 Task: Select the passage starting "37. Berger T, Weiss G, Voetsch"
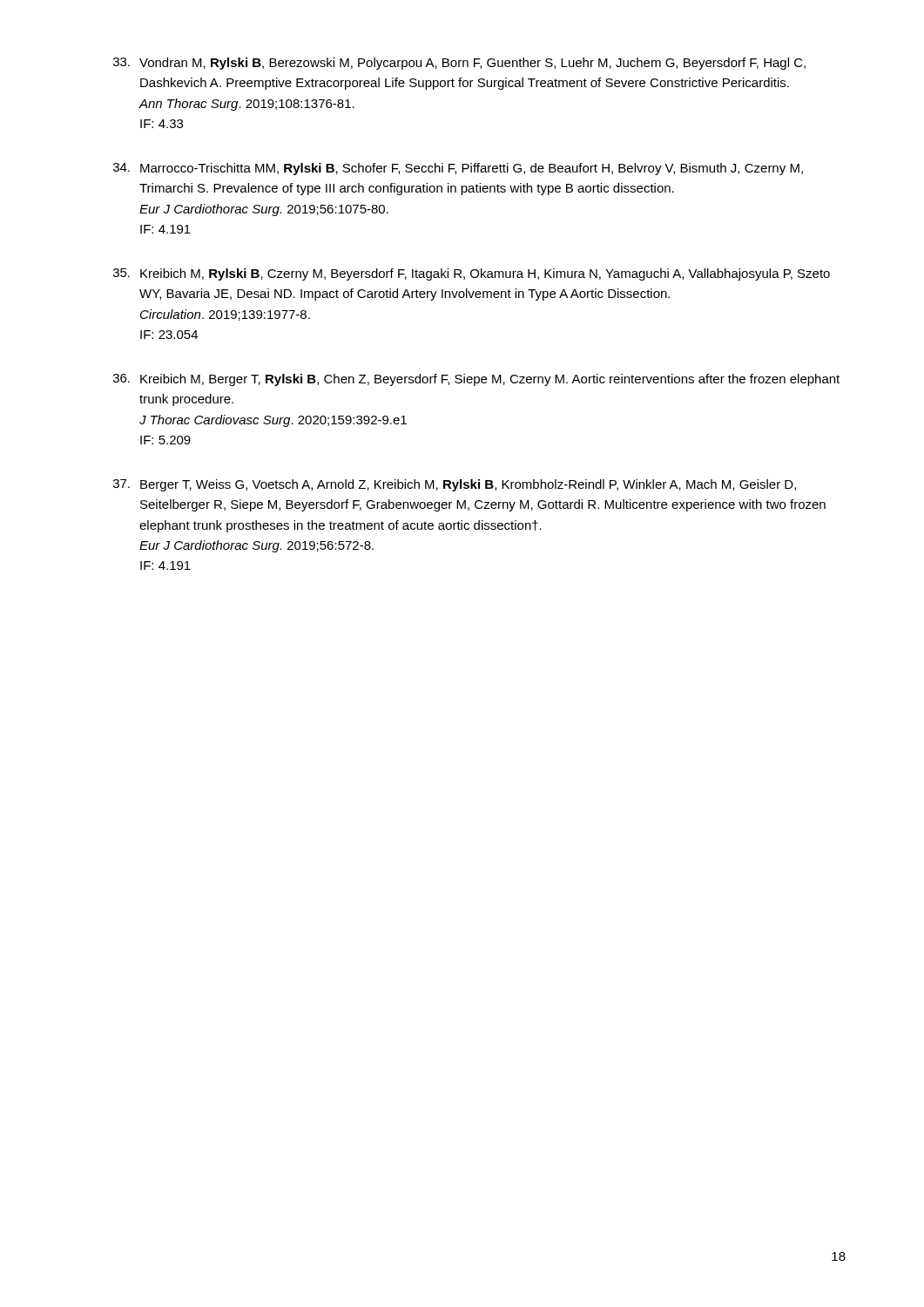(x=466, y=525)
